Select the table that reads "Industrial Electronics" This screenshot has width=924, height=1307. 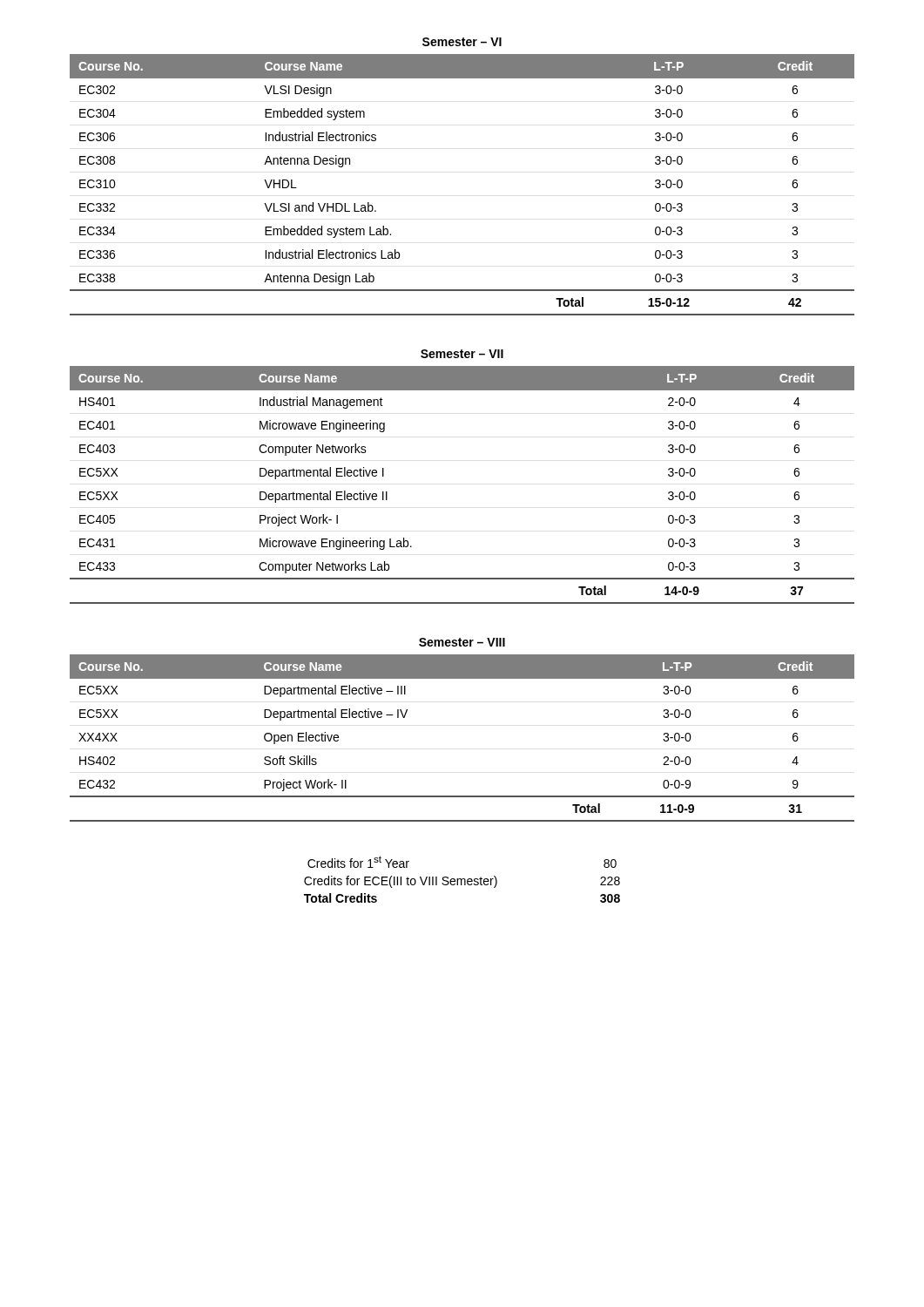[x=462, y=185]
